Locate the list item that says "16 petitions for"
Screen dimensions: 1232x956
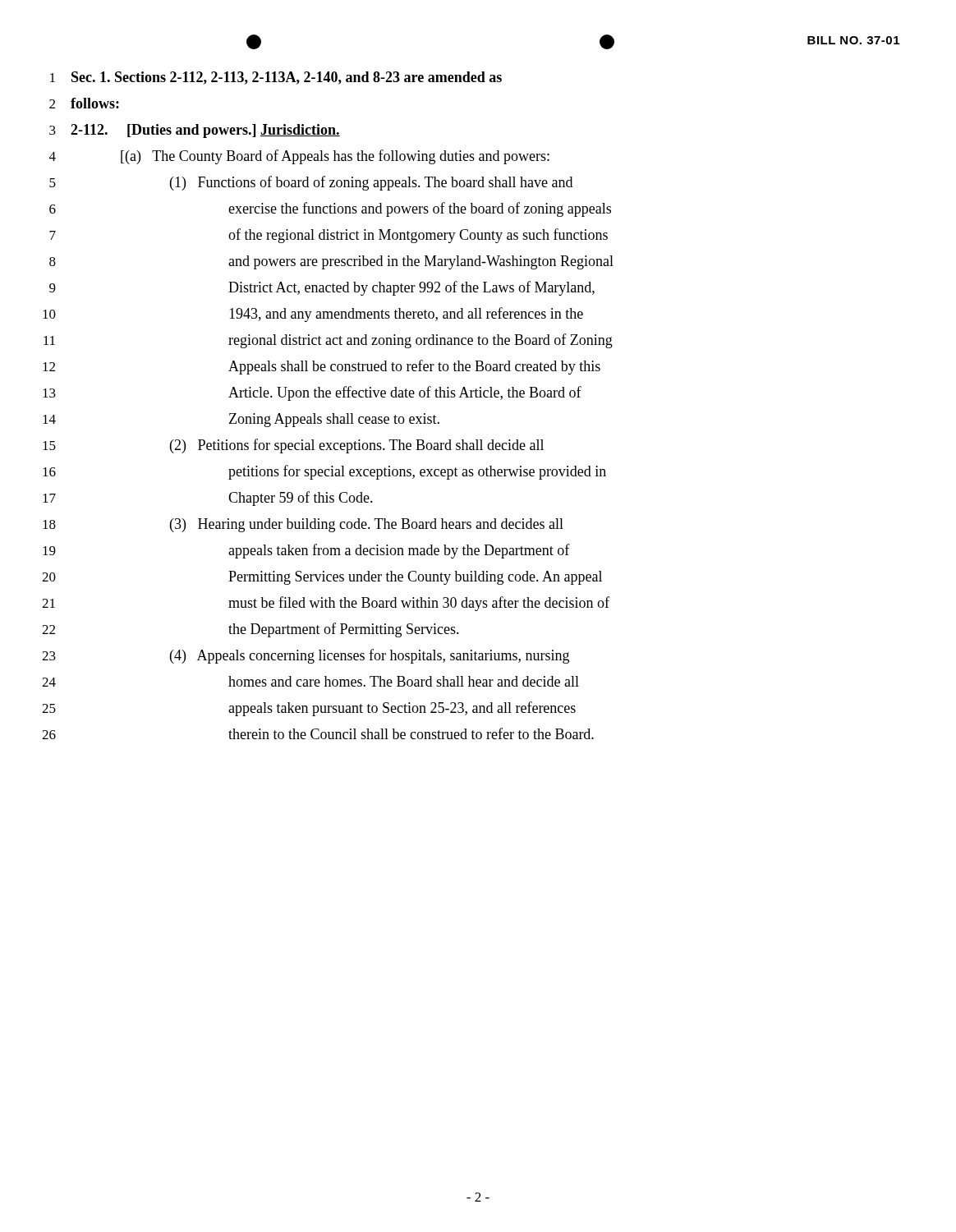[478, 472]
